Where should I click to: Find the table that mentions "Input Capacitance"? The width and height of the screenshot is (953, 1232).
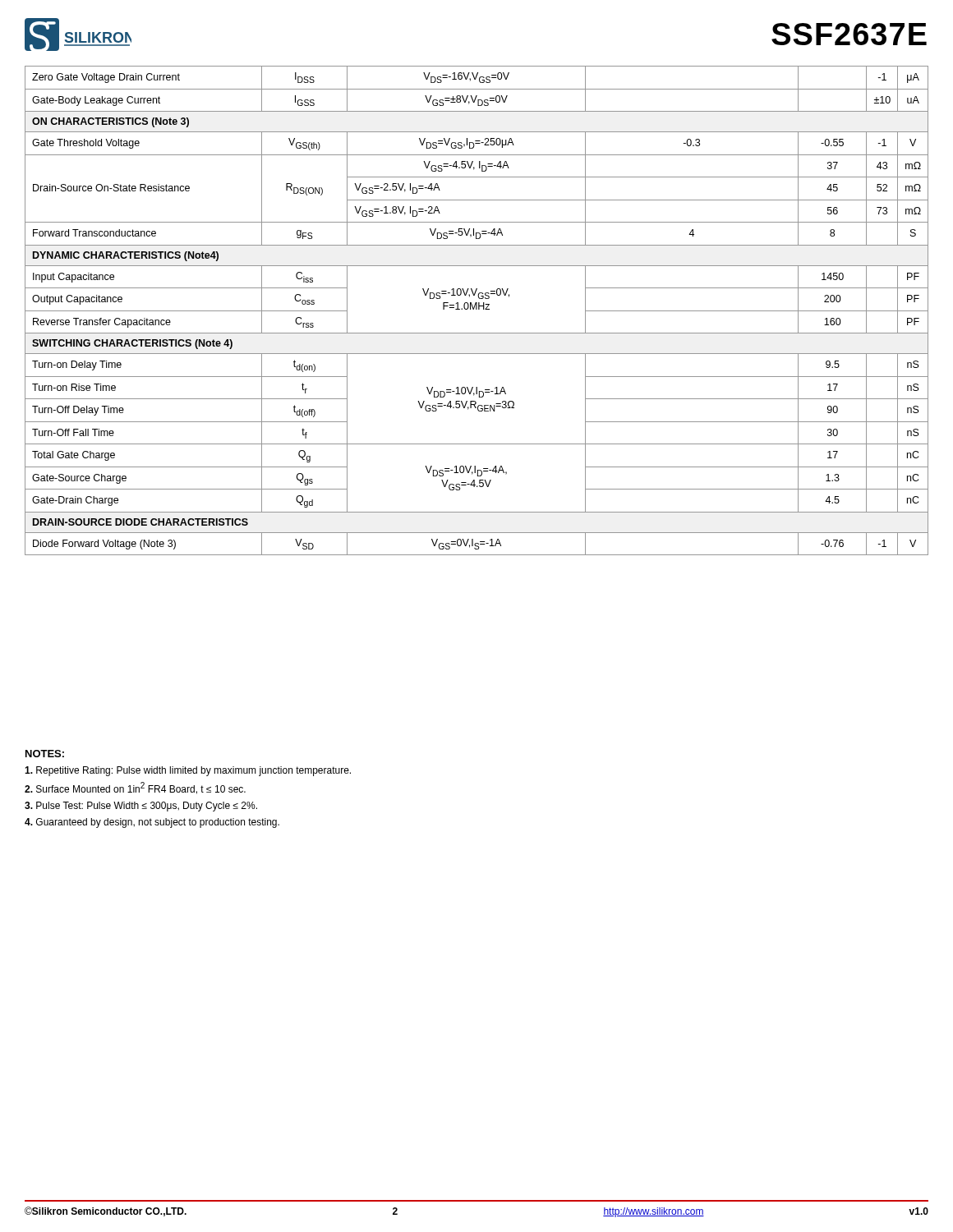point(476,310)
